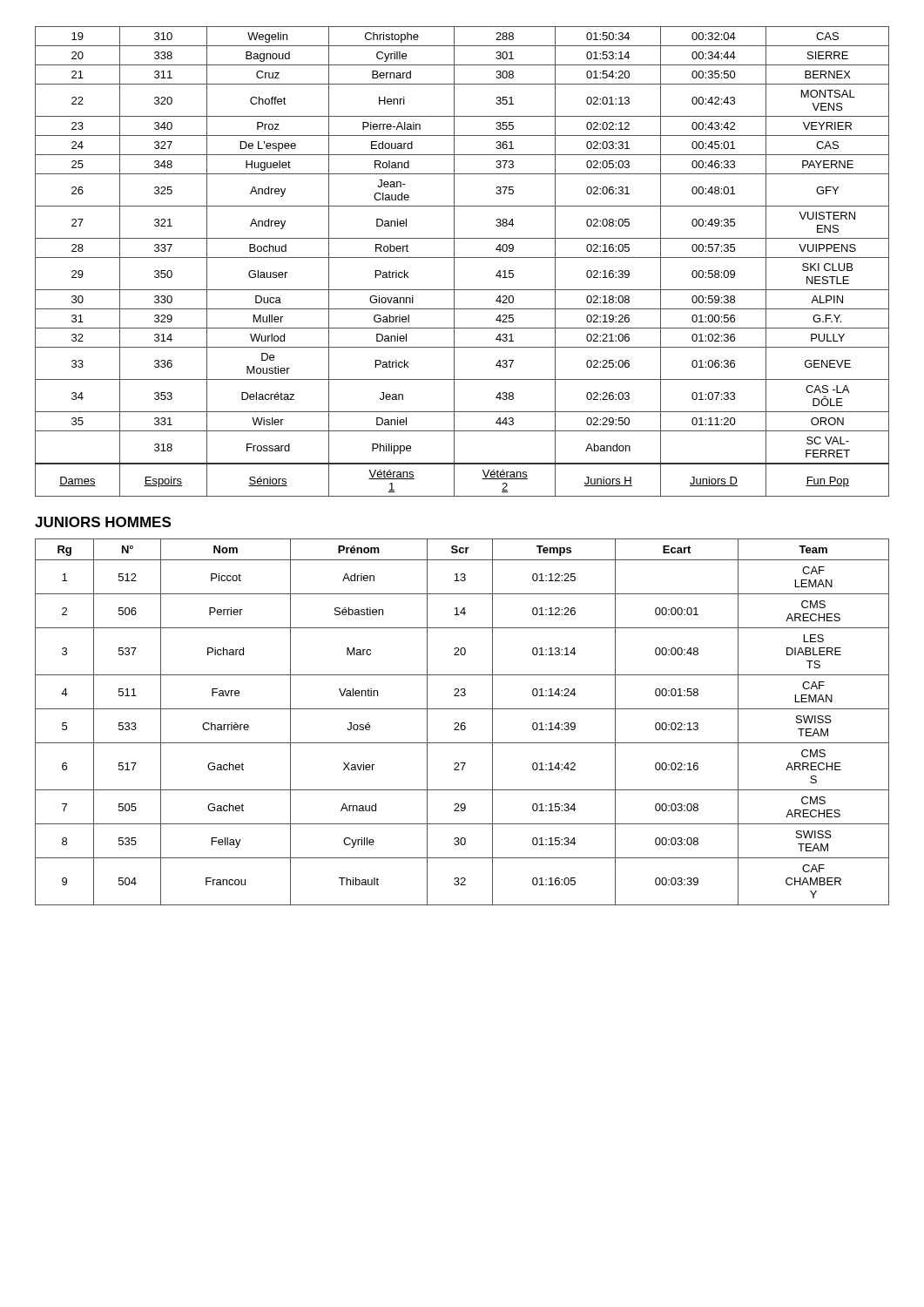The width and height of the screenshot is (924, 1307).
Task: Locate the table with the text "CMS ARECHES"
Action: tap(462, 722)
